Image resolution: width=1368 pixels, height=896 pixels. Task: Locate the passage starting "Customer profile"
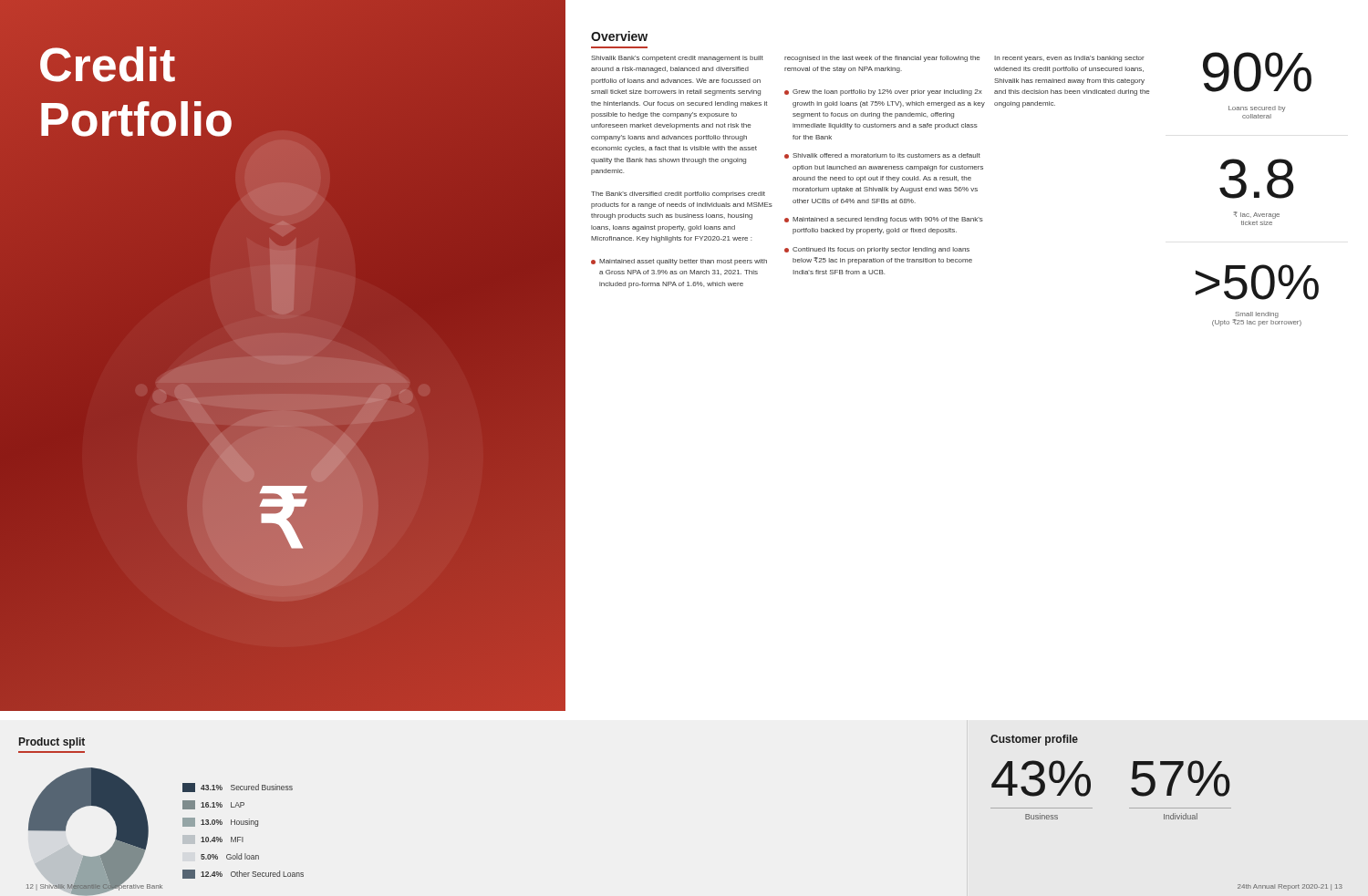[1034, 739]
